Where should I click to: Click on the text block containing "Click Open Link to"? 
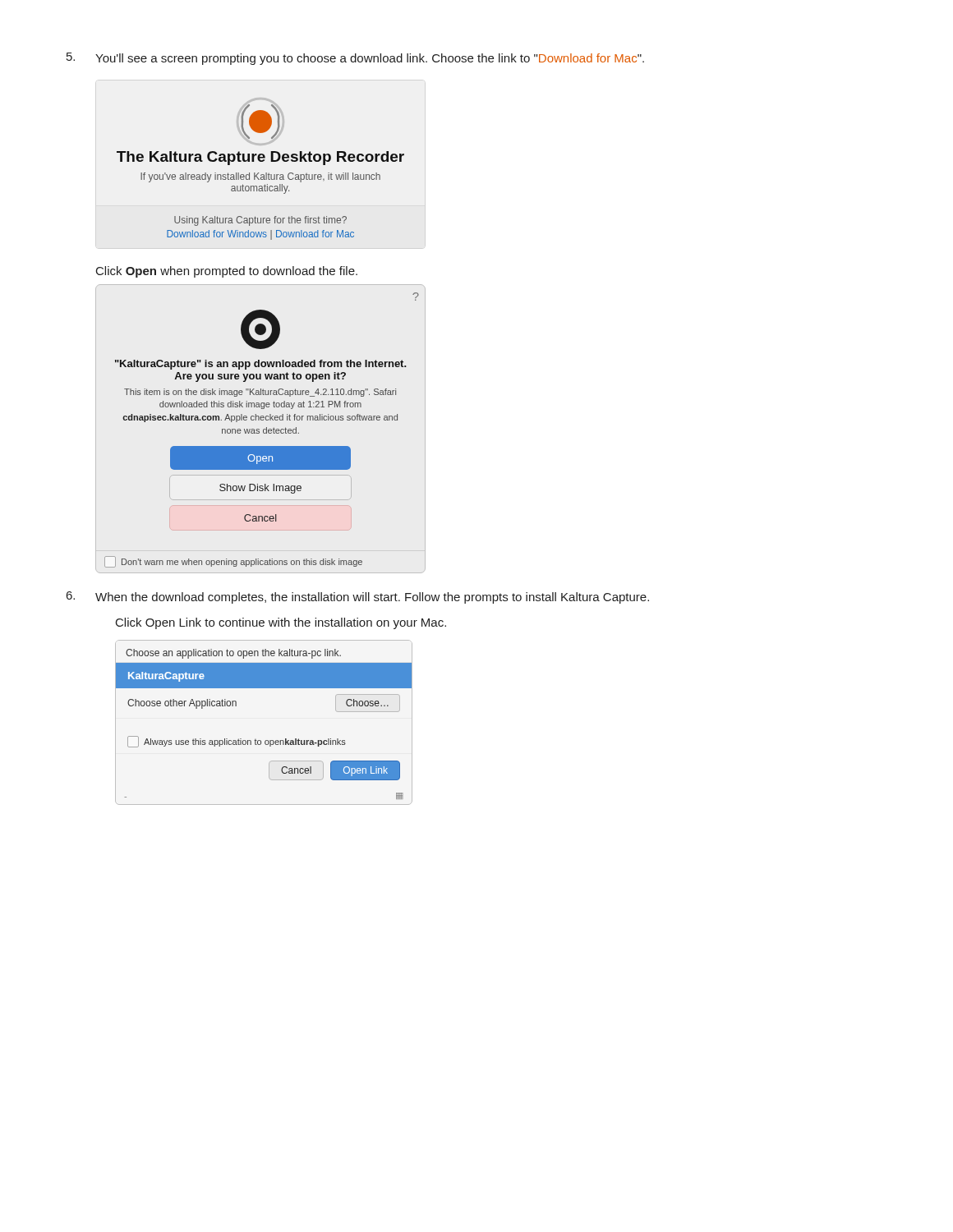click(x=281, y=622)
